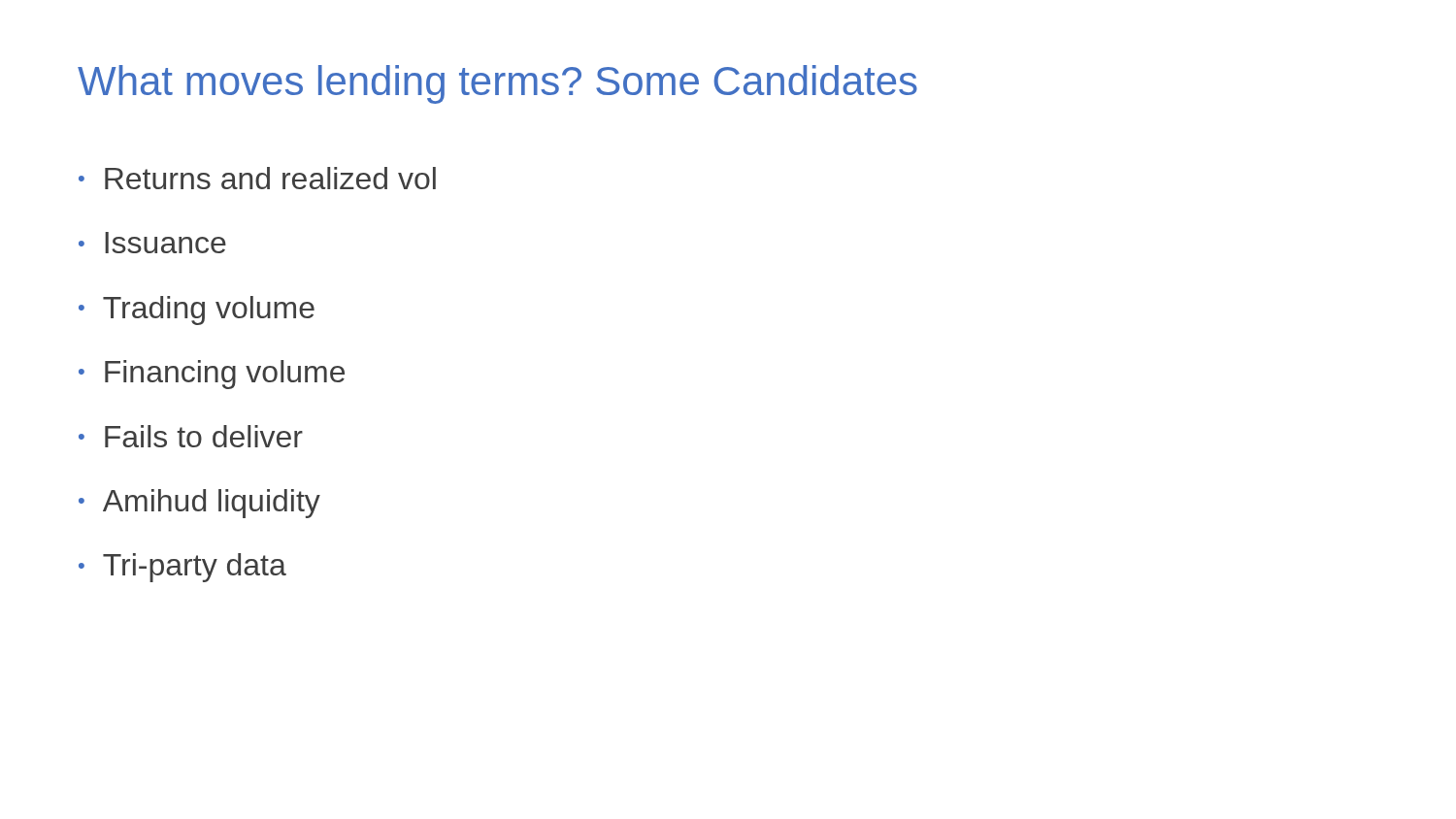Click on the list item containing "• Financing volume"
Viewport: 1456px width, 819px height.
pos(212,372)
